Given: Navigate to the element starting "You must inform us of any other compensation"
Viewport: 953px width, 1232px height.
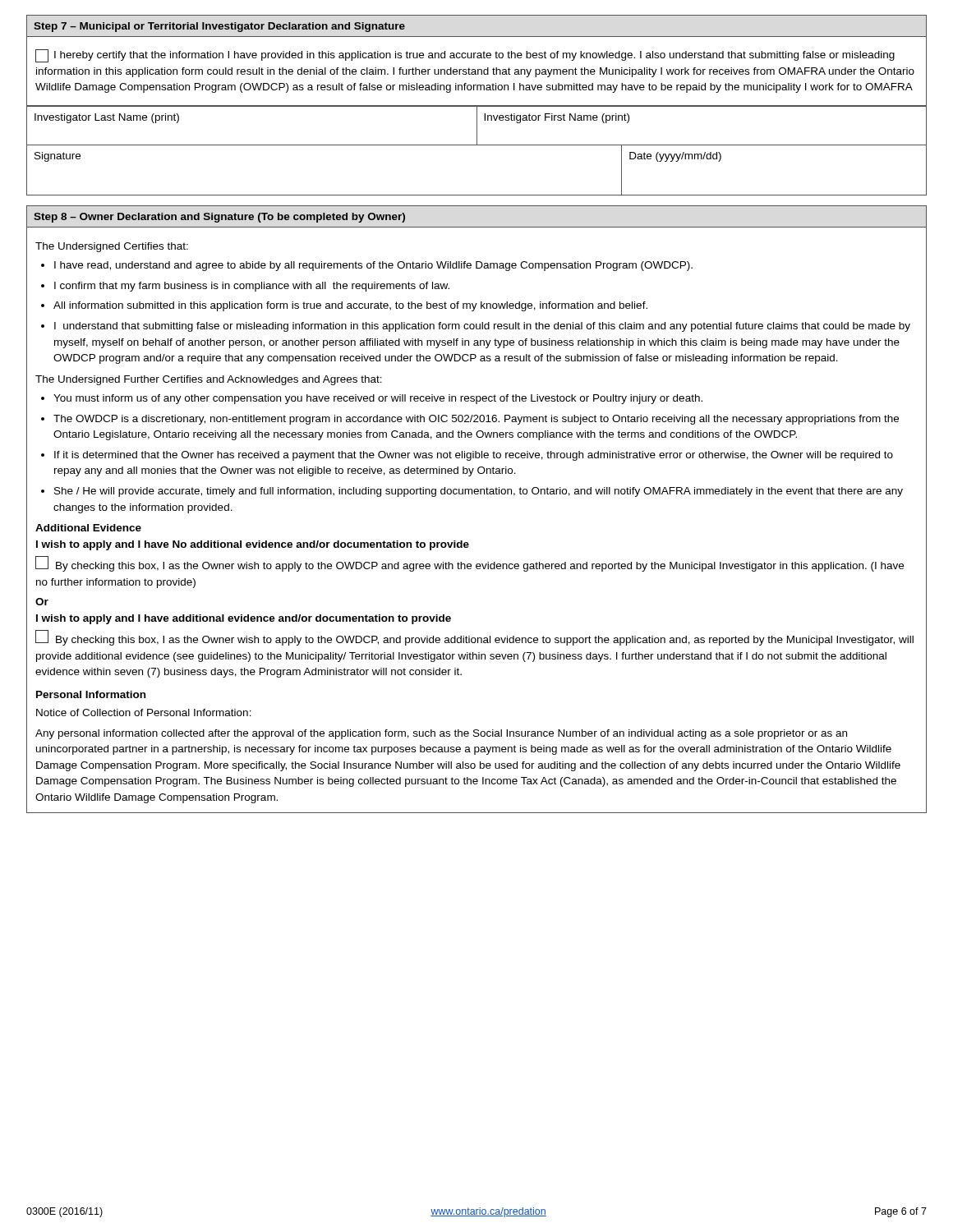Looking at the screenshot, I should (378, 398).
